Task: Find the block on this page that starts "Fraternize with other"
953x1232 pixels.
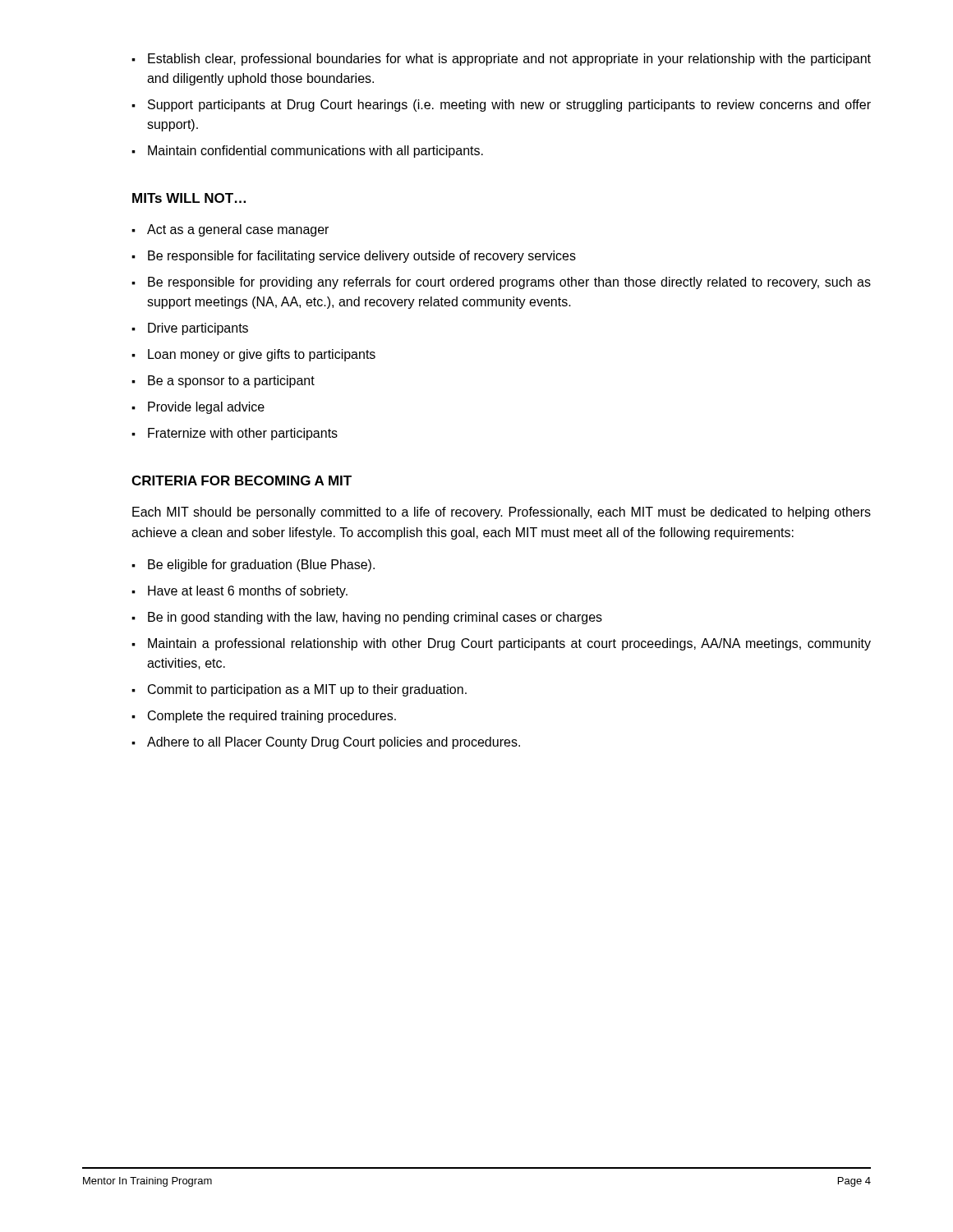Action: click(242, 434)
